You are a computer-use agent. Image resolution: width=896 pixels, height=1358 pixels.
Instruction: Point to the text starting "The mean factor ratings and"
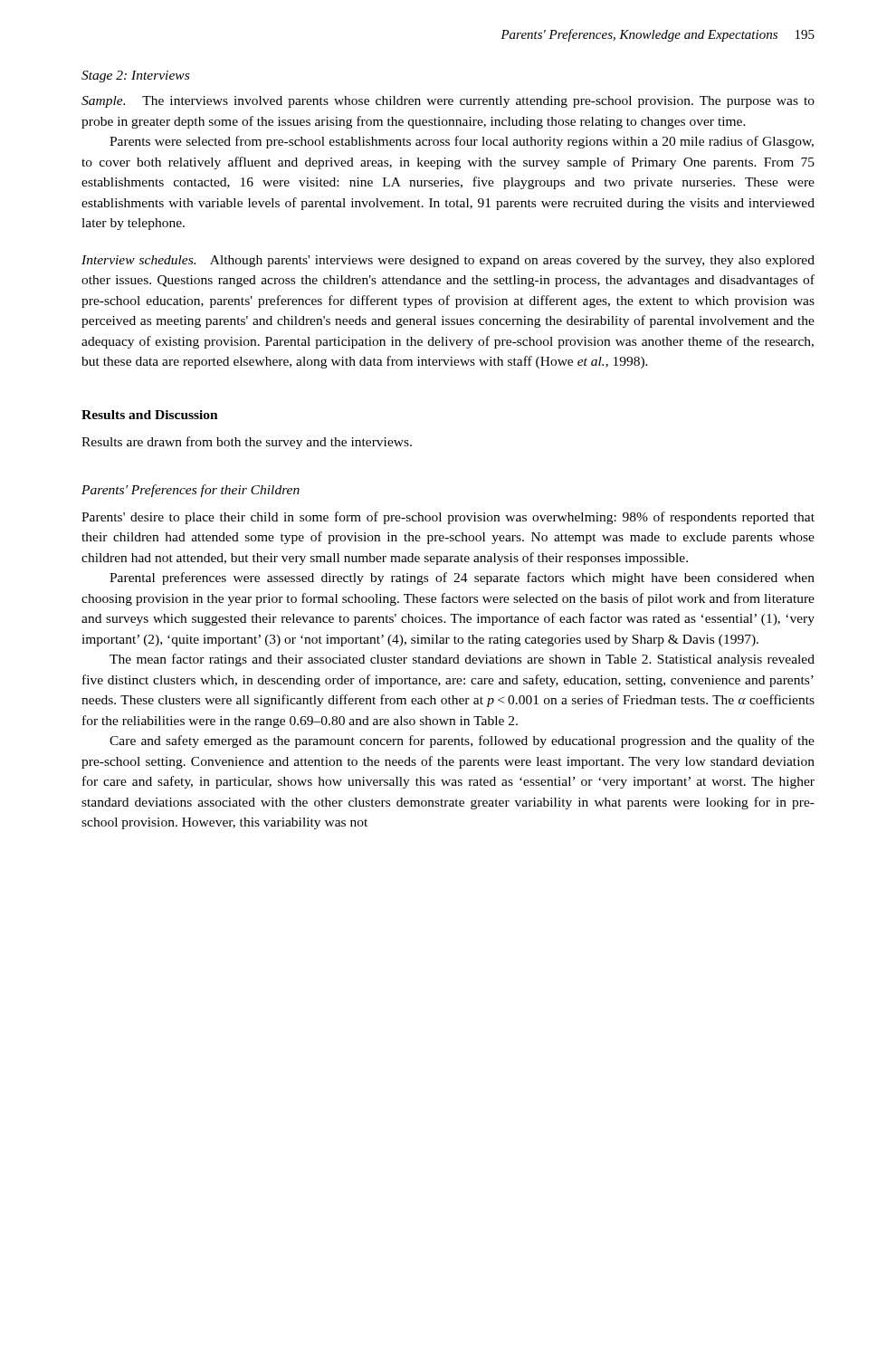click(x=448, y=690)
